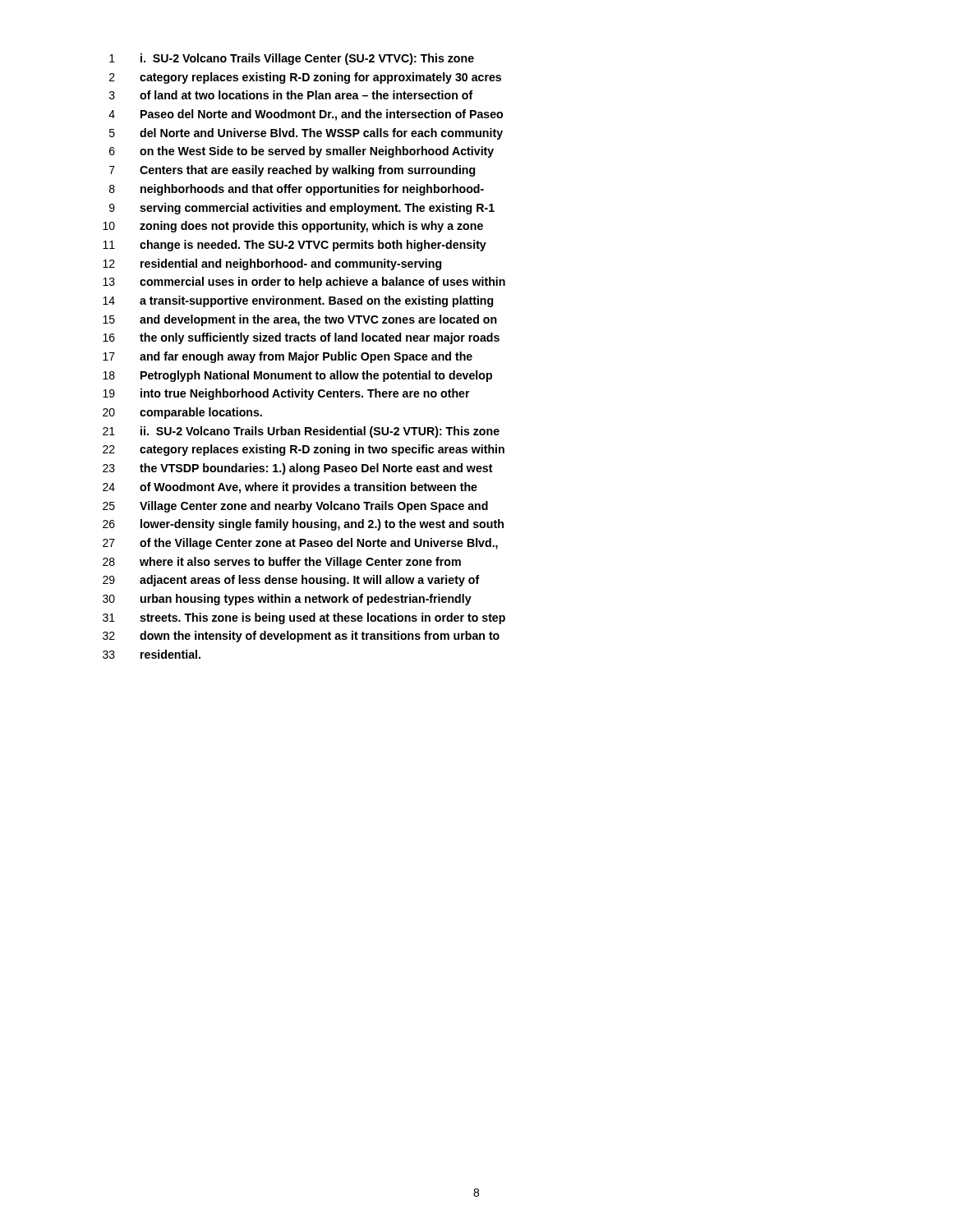Select the list item that reads "1 i. SU-2 Volcano Trails Village Center"
Viewport: 953px width, 1232px height.
[476, 236]
